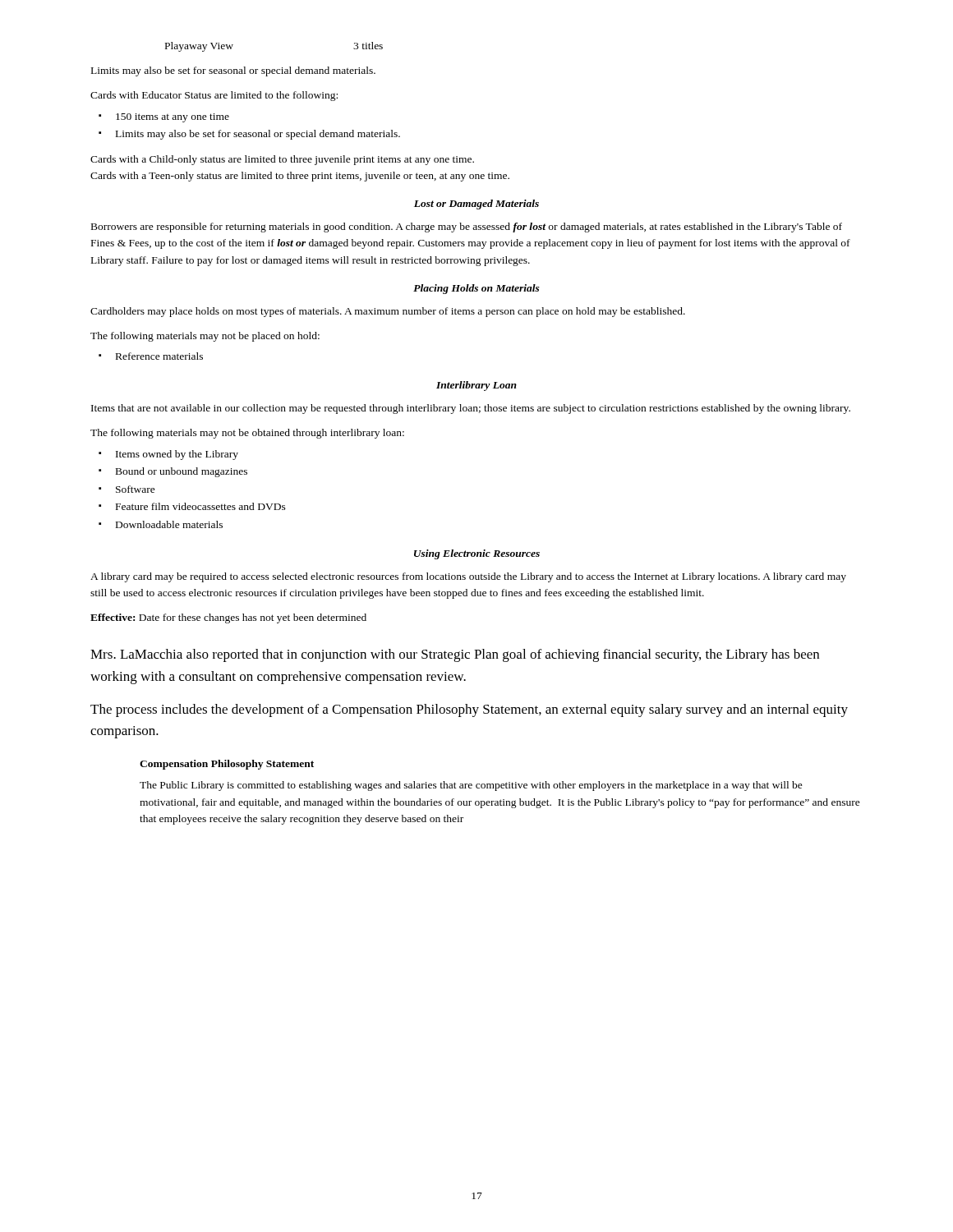This screenshot has height=1232, width=953.
Task: Select the region starting "Cardholders may place holds"
Action: (x=388, y=311)
